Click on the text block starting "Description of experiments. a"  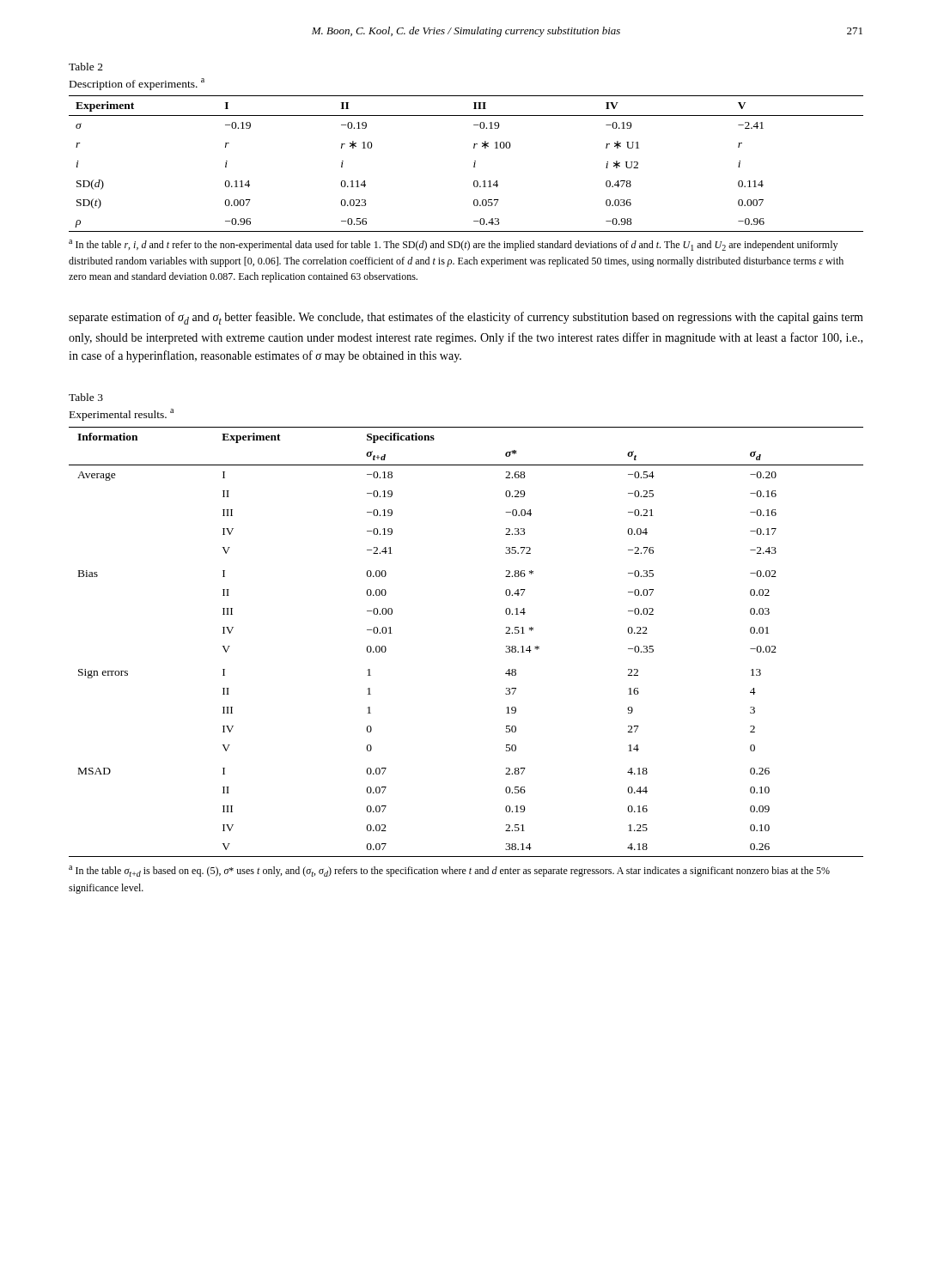point(137,82)
